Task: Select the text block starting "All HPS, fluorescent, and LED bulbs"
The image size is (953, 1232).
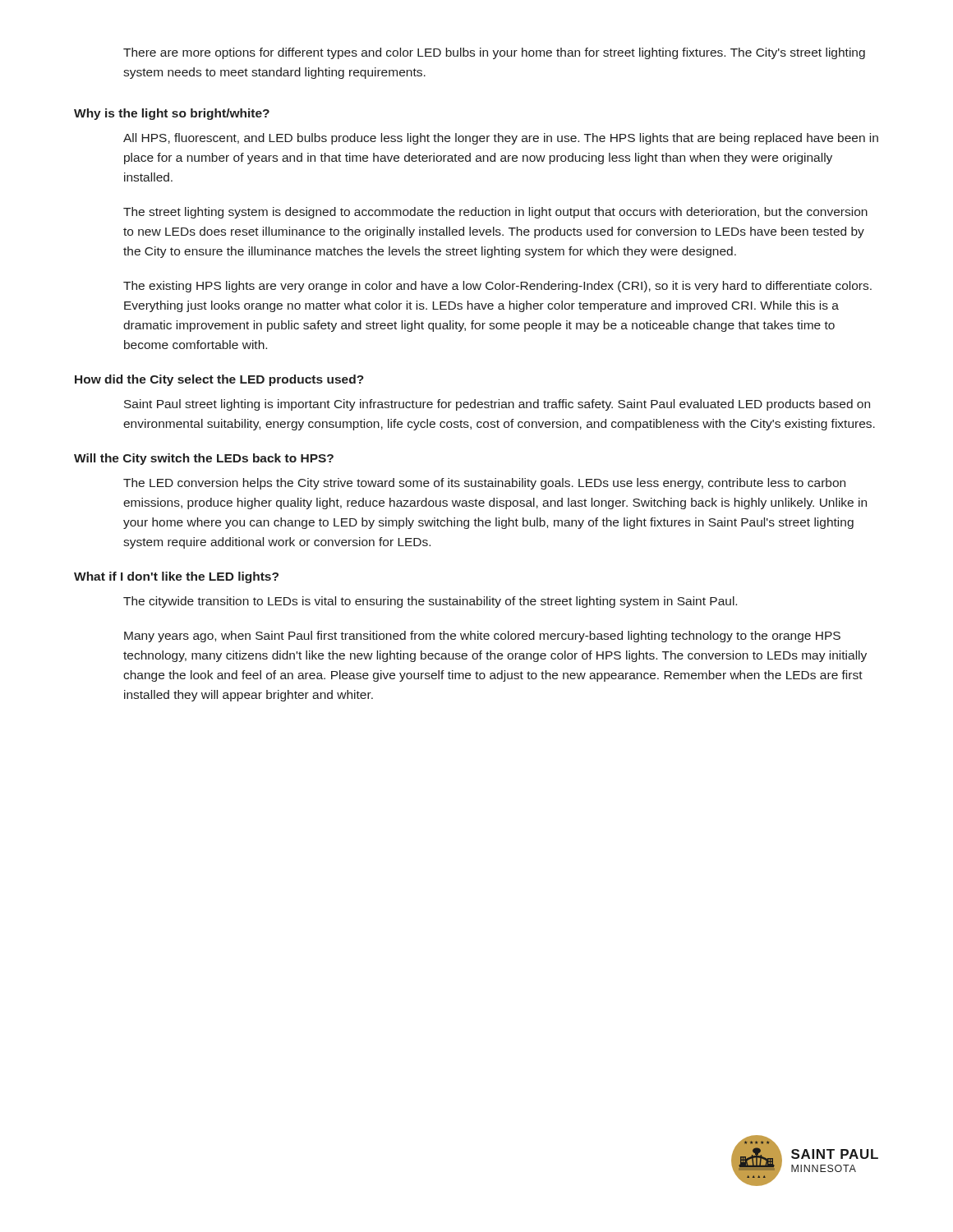Action: pyautogui.click(x=501, y=157)
